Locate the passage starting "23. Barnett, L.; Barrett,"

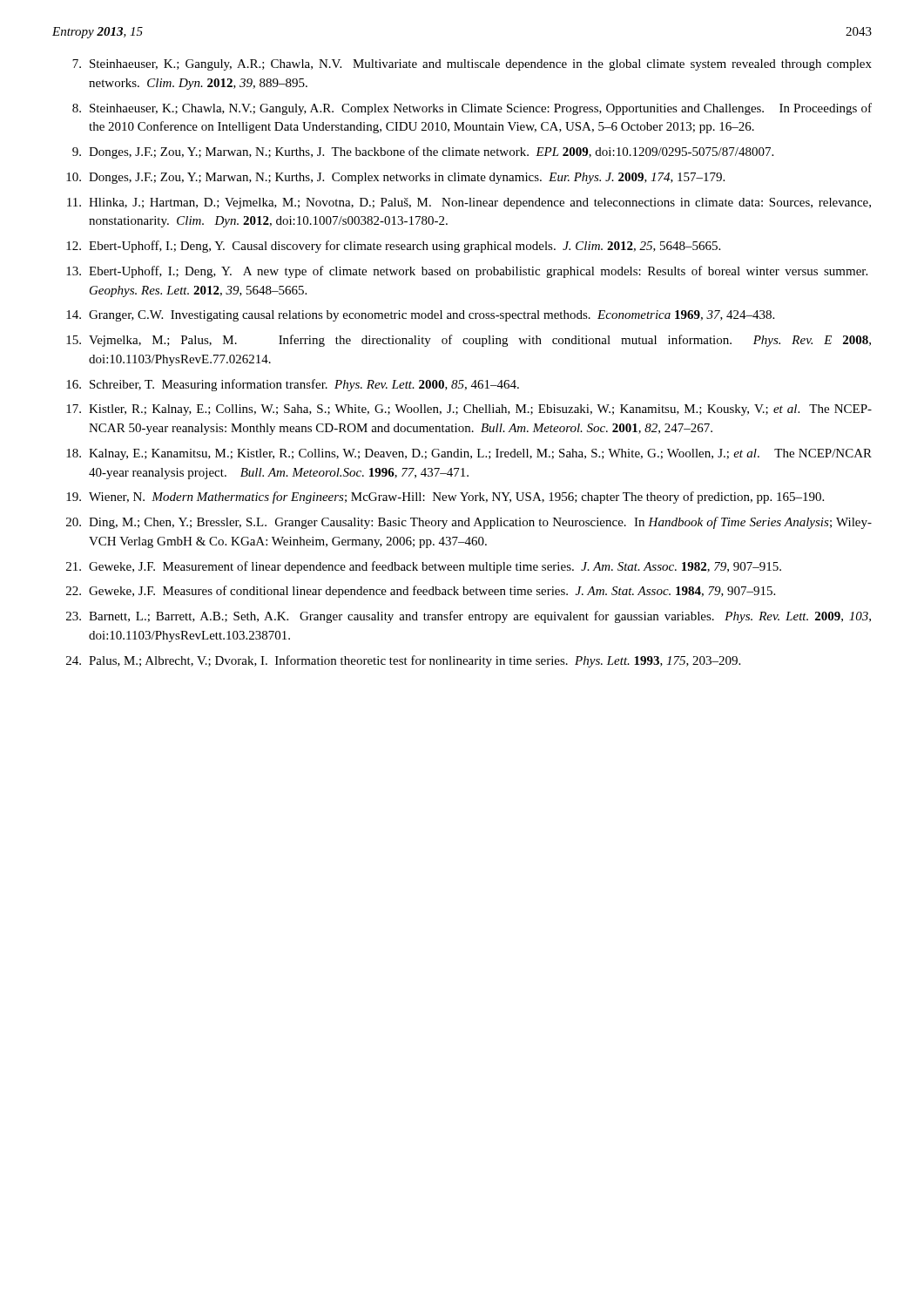462,626
